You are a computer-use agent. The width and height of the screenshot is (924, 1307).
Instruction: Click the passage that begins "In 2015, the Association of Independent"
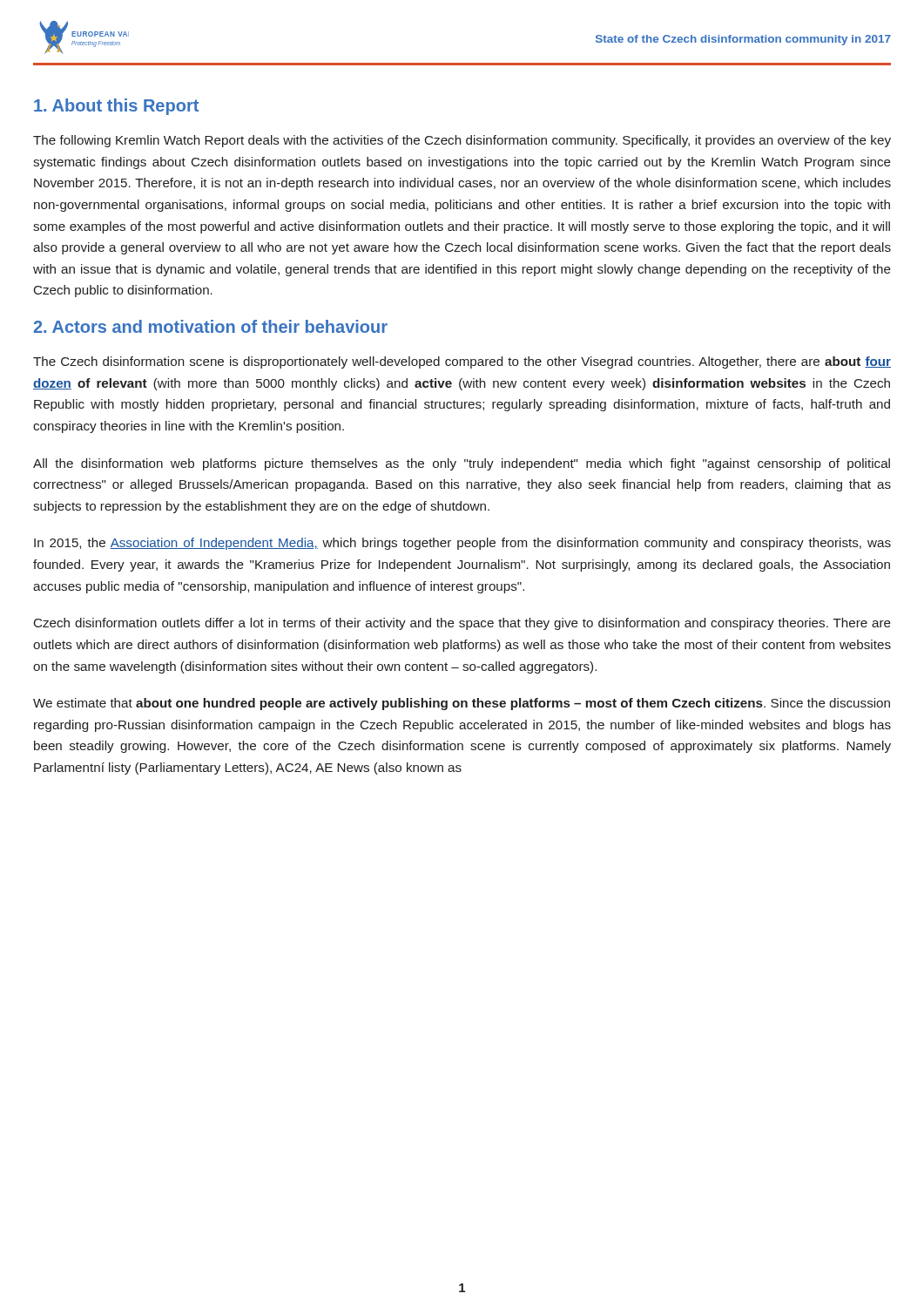[462, 564]
